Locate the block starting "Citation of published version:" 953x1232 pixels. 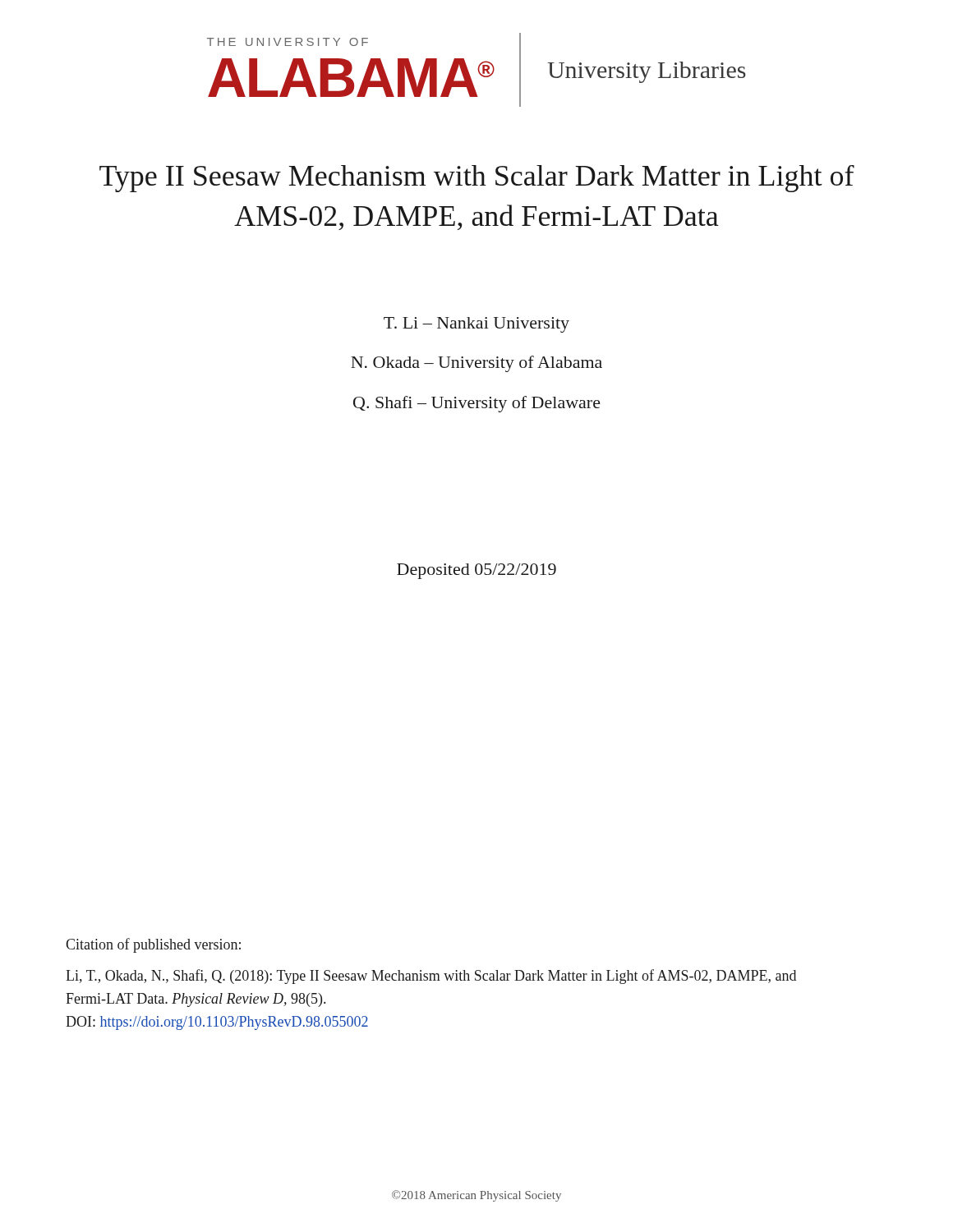[154, 945]
